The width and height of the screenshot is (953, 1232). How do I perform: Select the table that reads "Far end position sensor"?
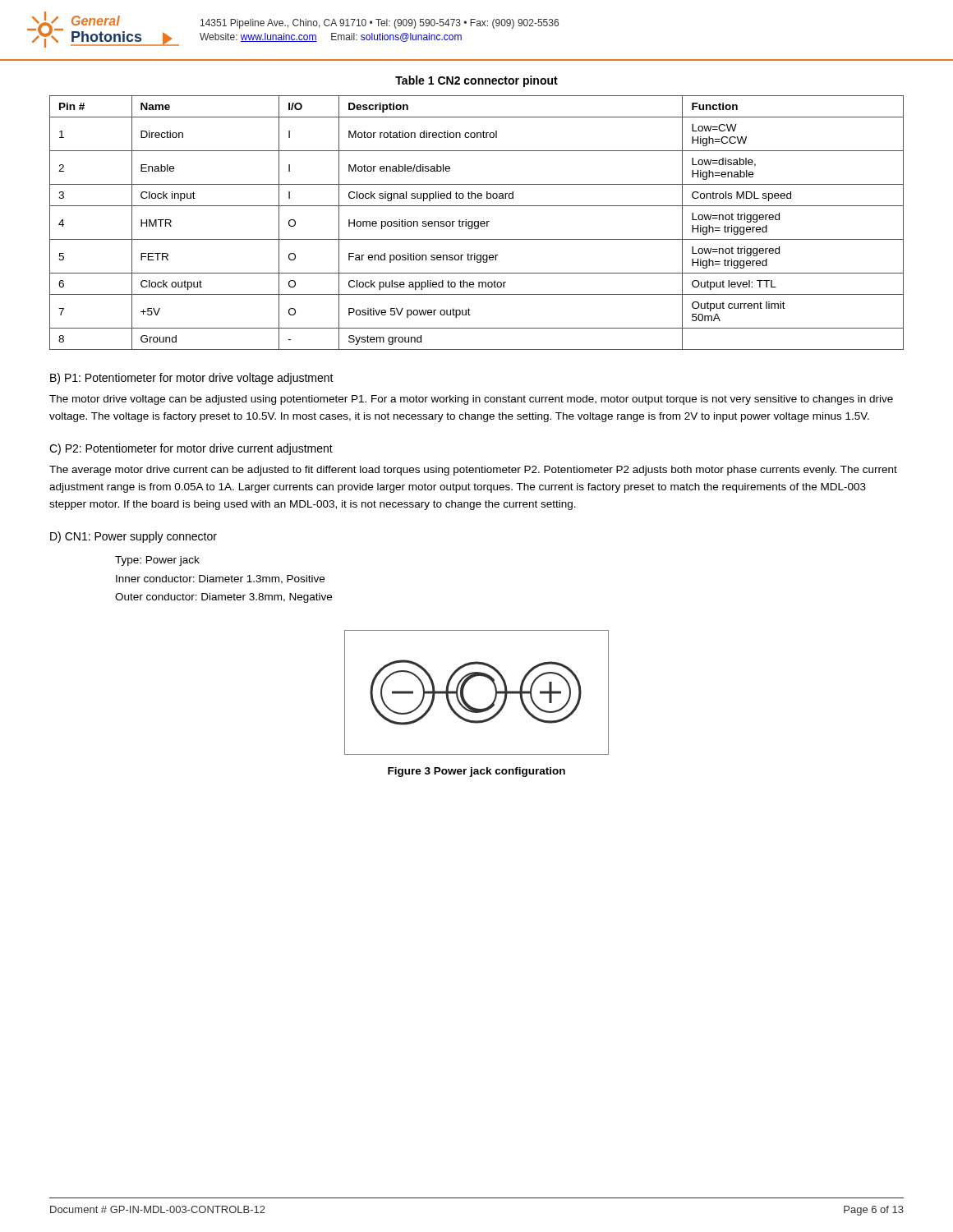pos(476,223)
